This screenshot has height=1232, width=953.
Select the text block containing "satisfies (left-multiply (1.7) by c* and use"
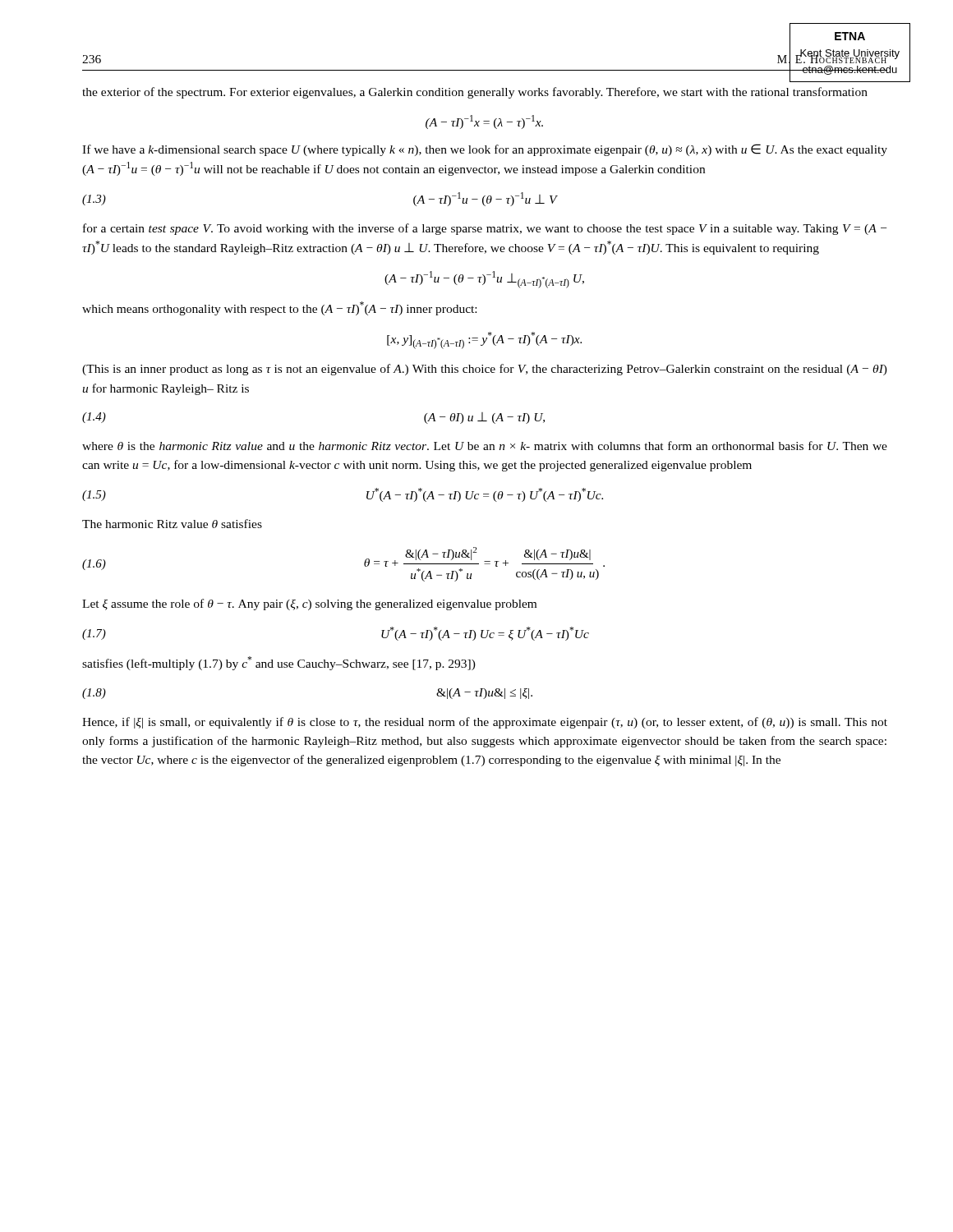click(x=279, y=662)
